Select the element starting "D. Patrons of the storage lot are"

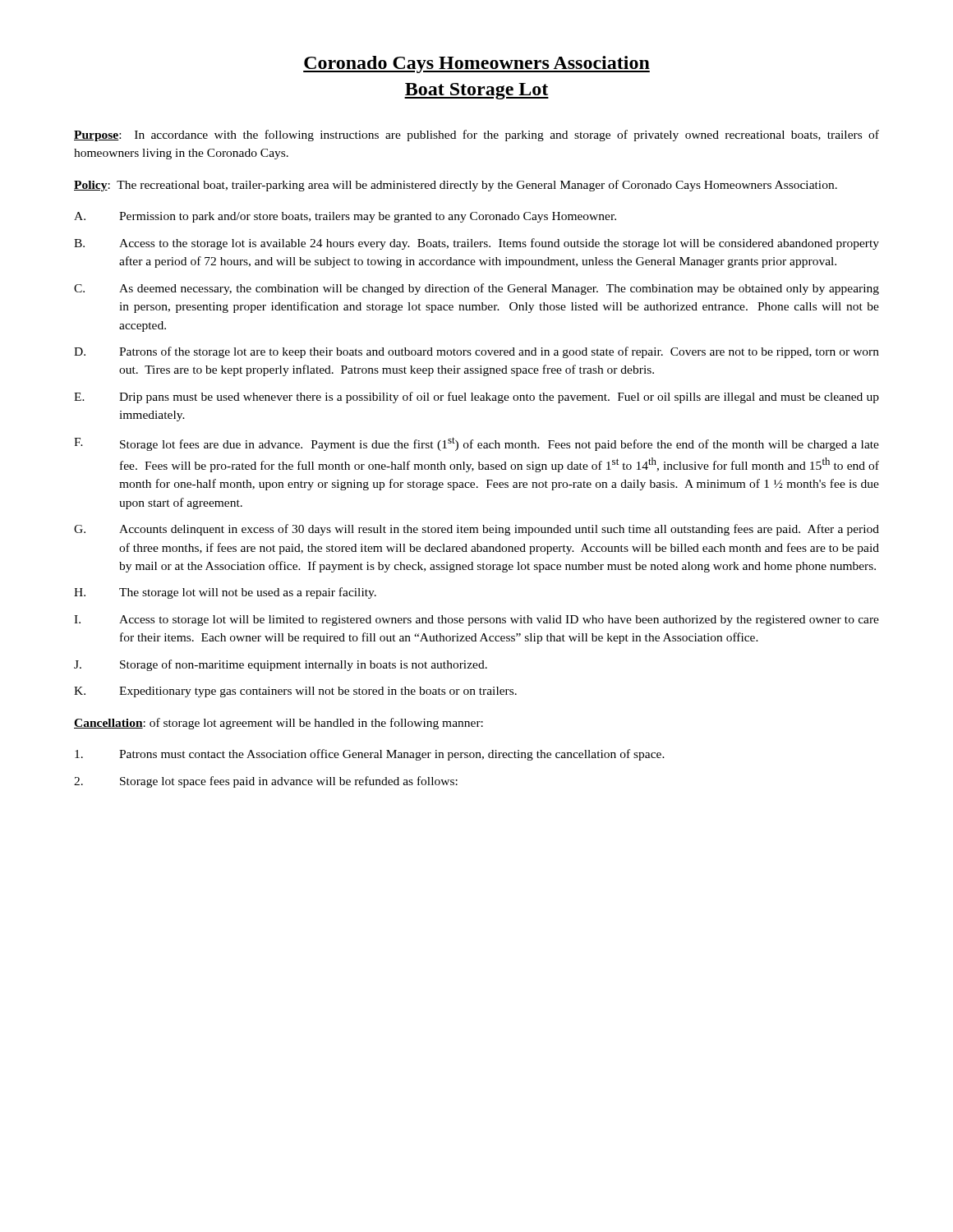(x=476, y=361)
